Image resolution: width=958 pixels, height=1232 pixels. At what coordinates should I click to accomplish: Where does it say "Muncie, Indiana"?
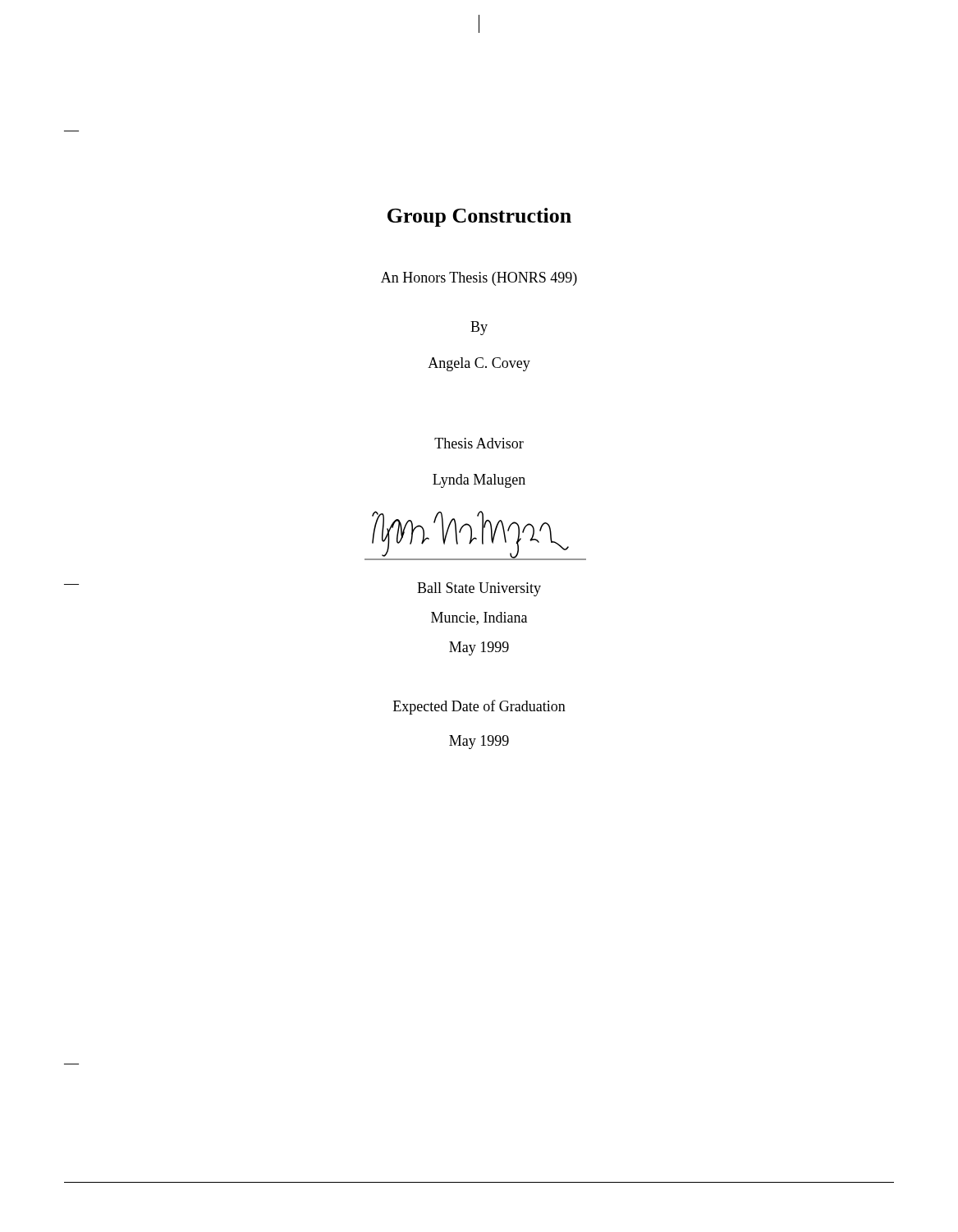tap(479, 618)
